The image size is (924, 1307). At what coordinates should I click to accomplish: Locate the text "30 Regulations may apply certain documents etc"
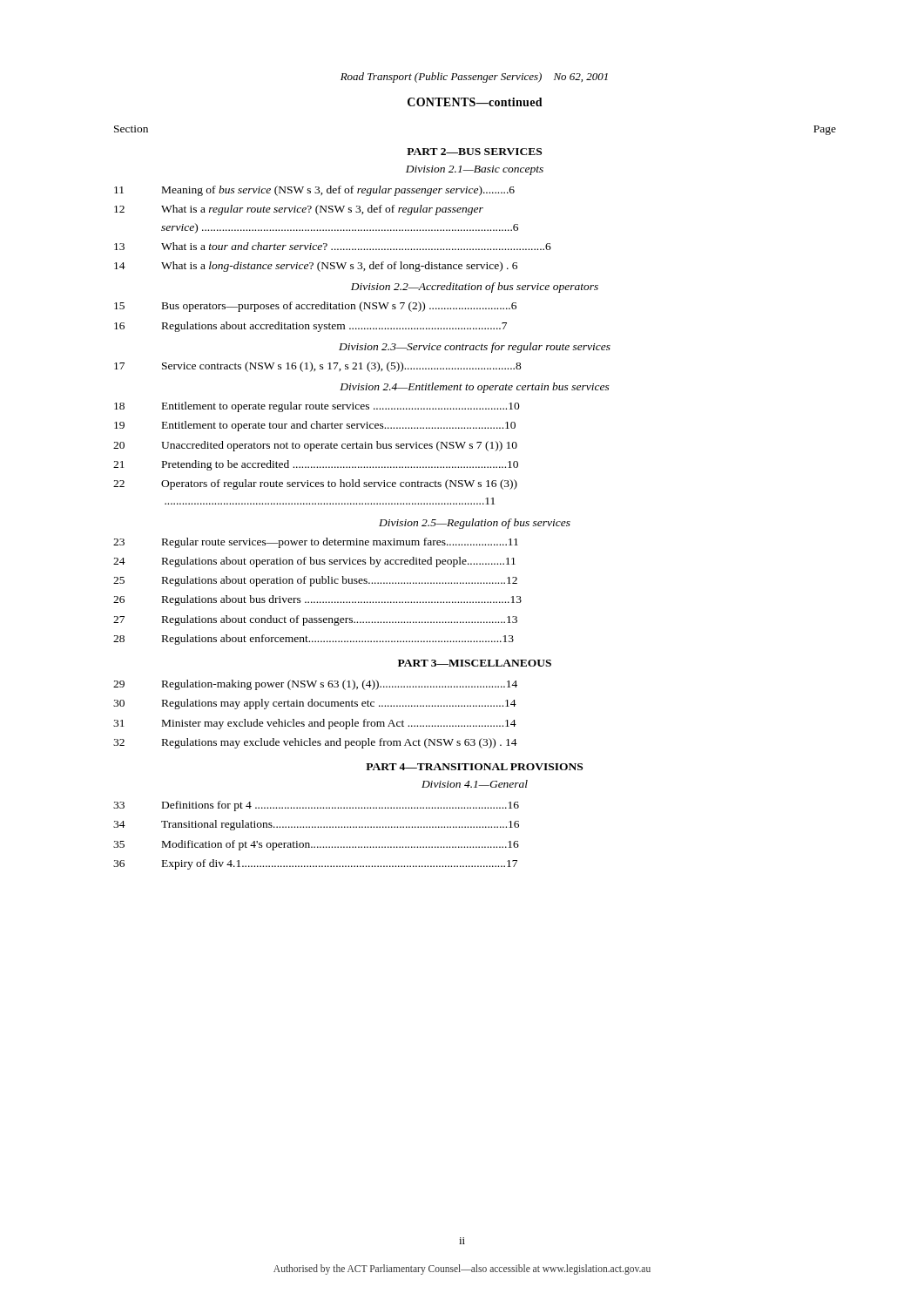[475, 703]
